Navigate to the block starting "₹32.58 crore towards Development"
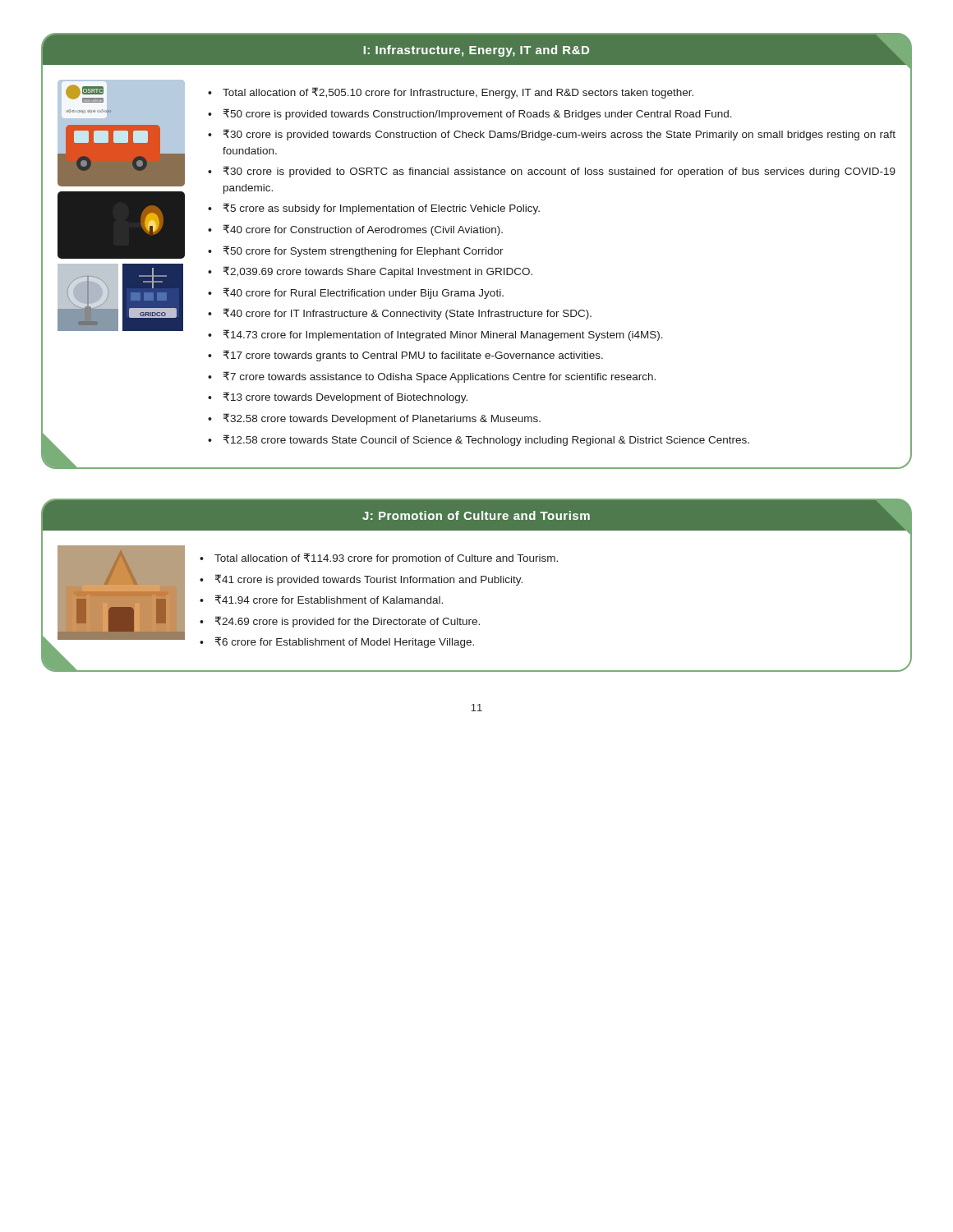Viewport: 953px width, 1232px height. (382, 419)
